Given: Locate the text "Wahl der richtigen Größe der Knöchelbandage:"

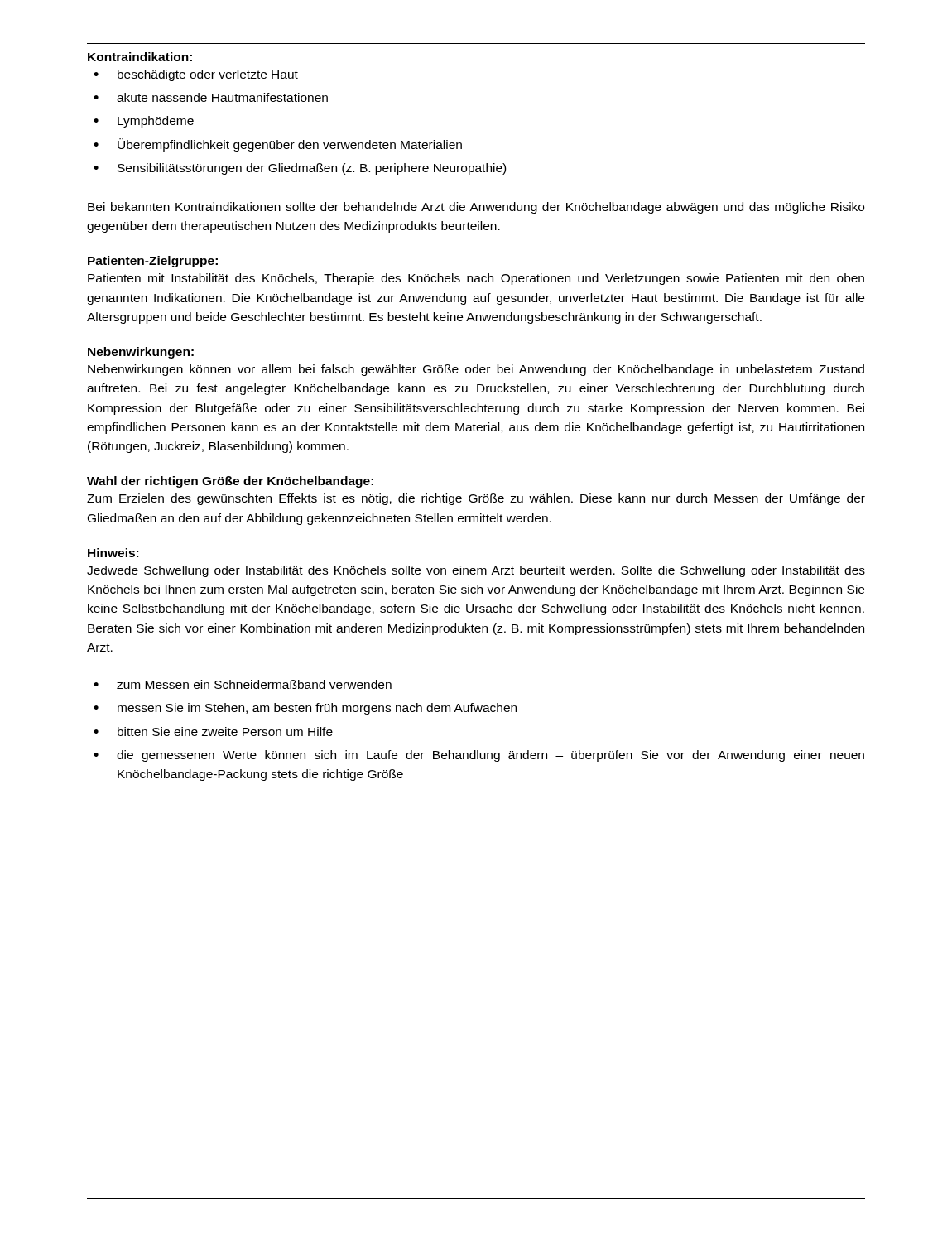Looking at the screenshot, I should (231, 481).
